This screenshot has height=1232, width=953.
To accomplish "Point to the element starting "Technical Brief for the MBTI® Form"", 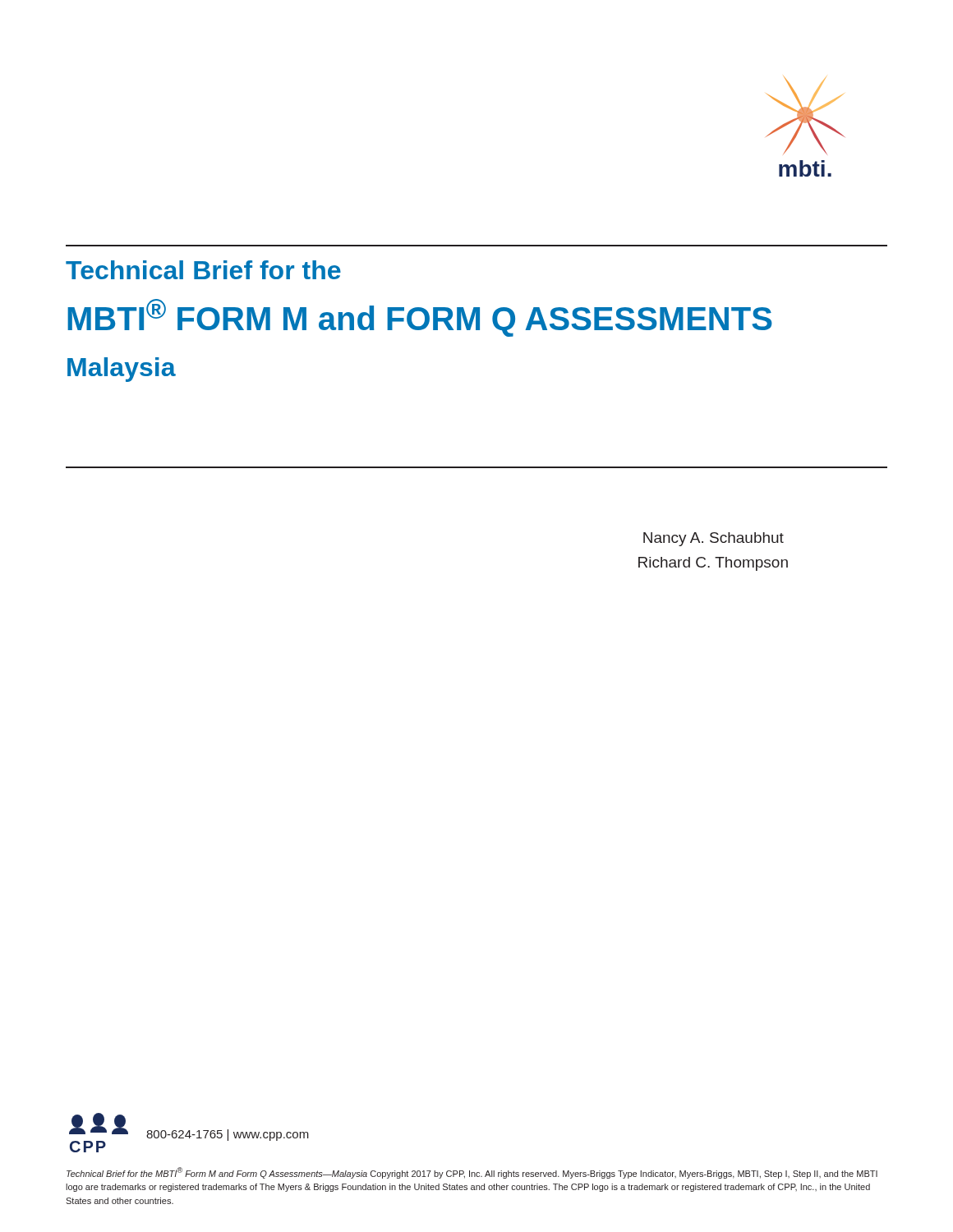I will (x=472, y=1186).
